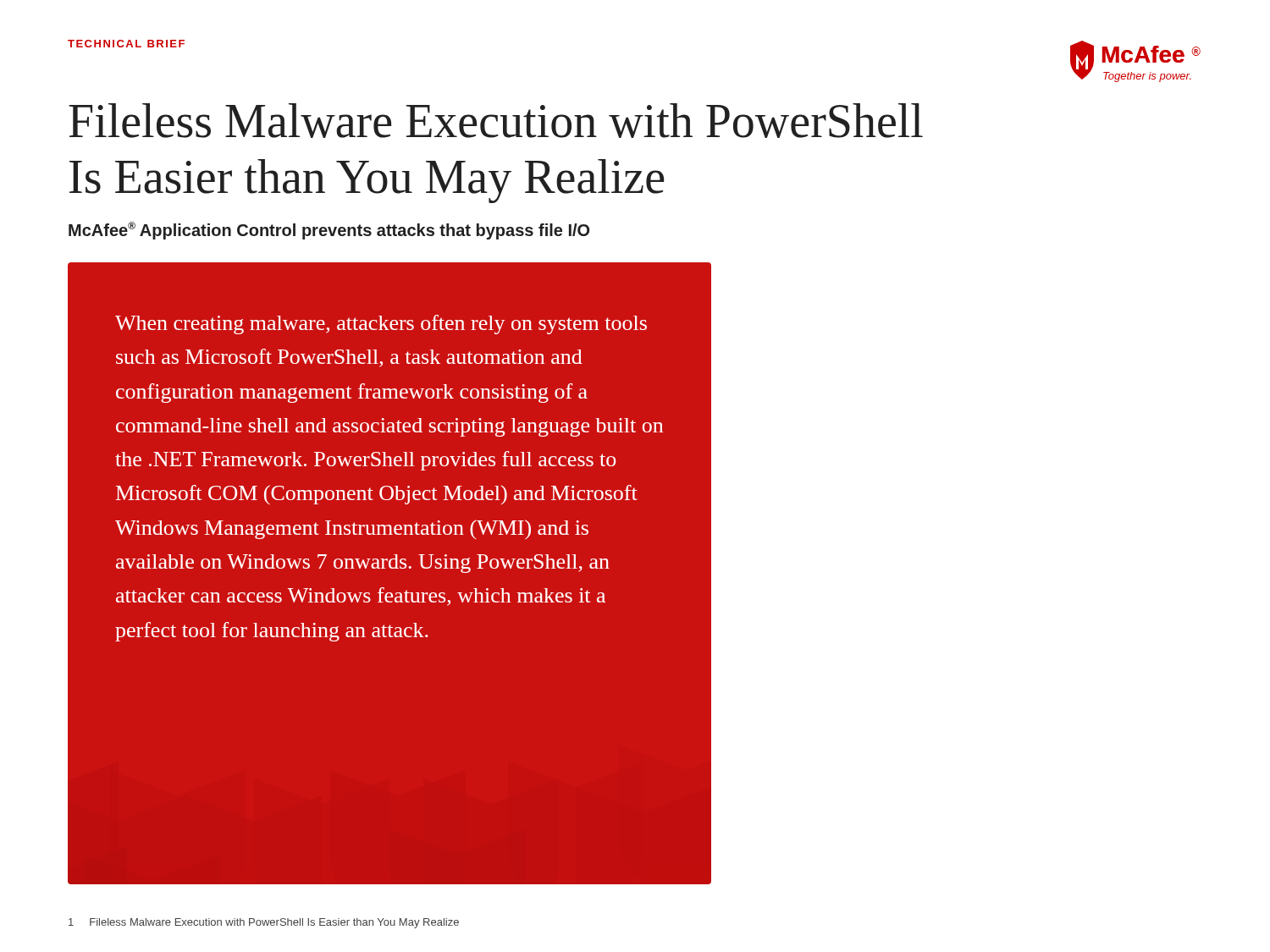1270x952 pixels.
Task: Select the region starting "When creating malware,"
Action: pyautogui.click(x=389, y=476)
